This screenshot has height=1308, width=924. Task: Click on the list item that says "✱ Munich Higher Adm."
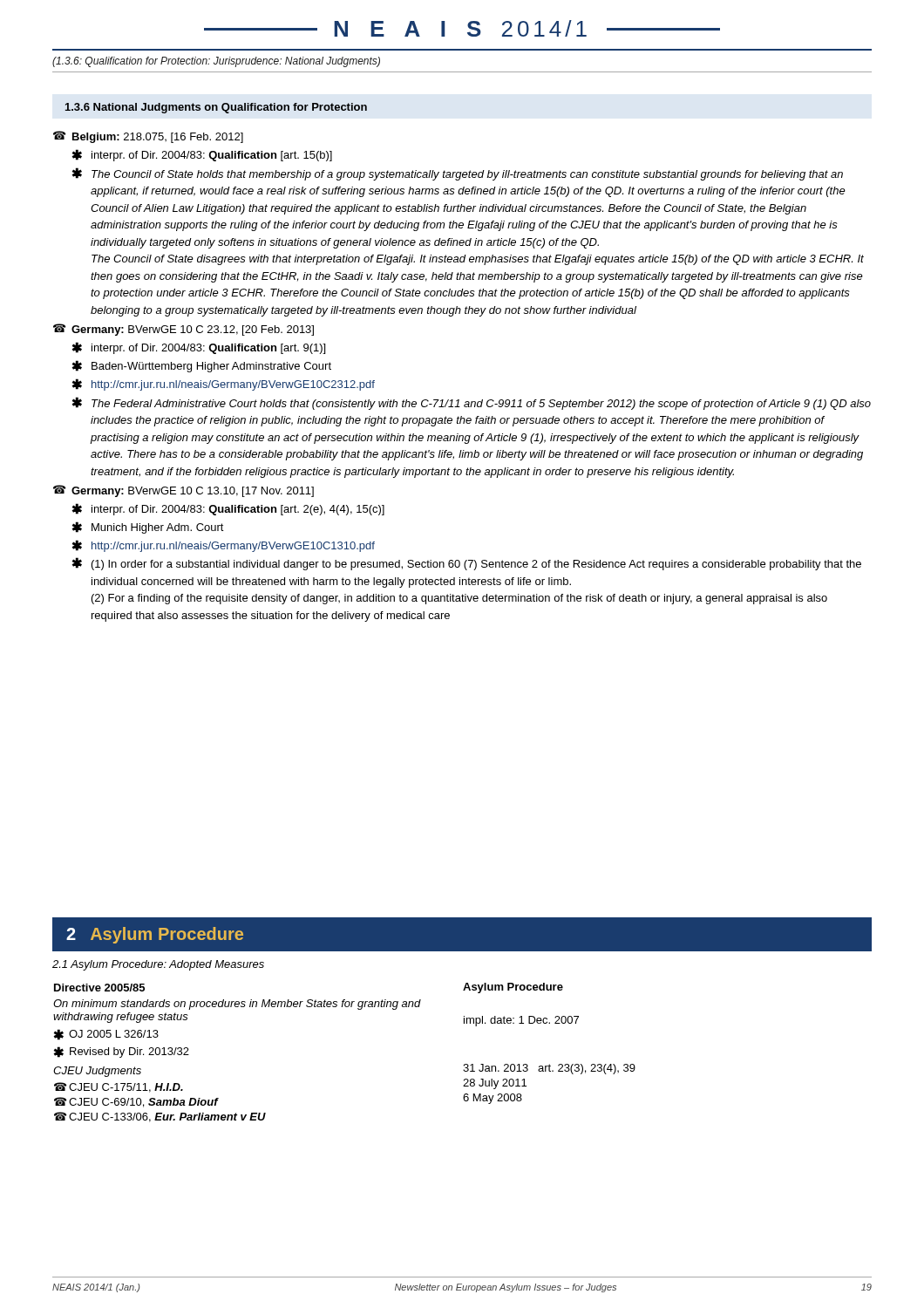click(x=148, y=528)
